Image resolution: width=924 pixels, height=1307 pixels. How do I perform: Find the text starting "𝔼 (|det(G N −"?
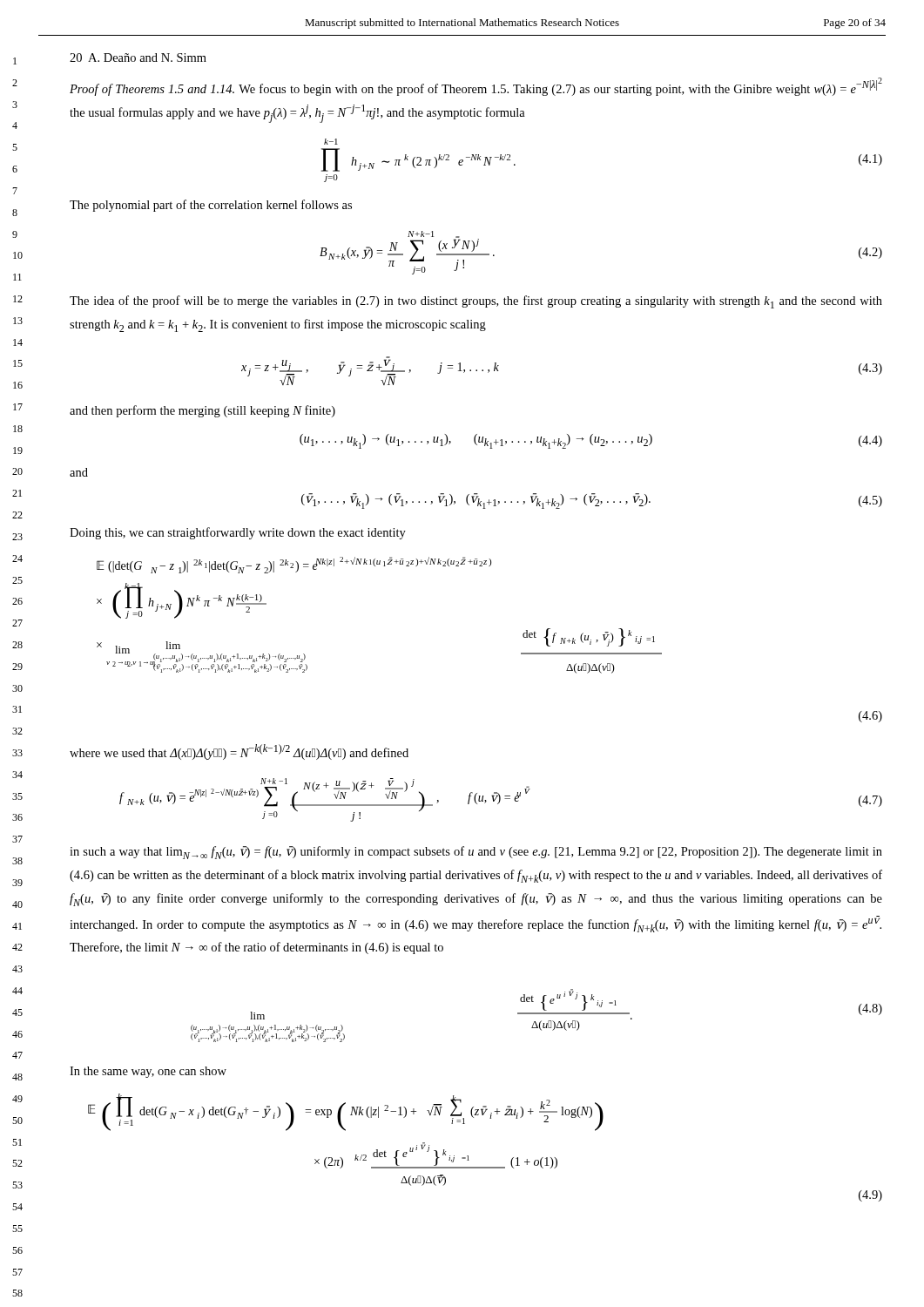(x=294, y=565)
